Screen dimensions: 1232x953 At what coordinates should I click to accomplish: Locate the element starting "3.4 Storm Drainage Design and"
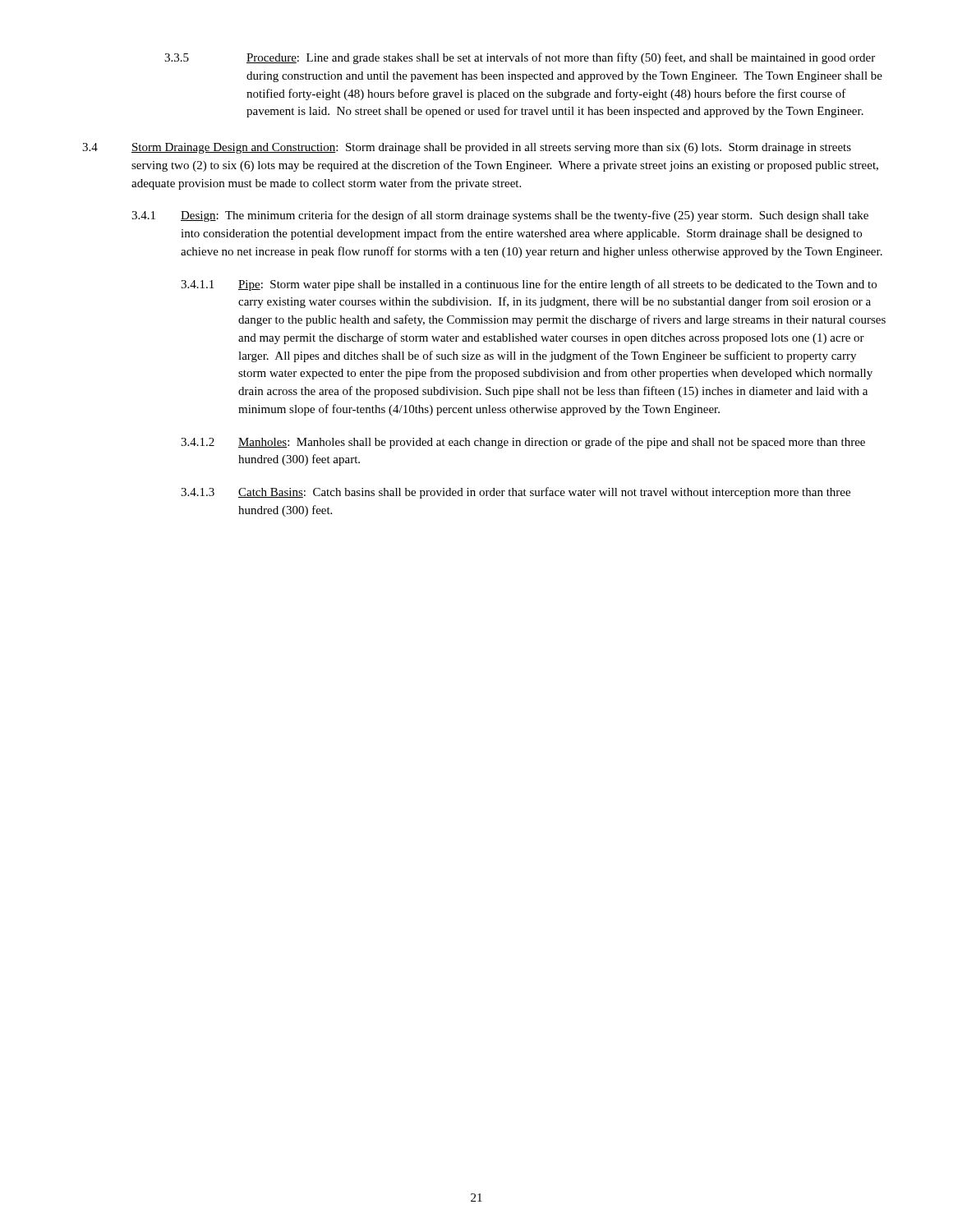point(485,166)
